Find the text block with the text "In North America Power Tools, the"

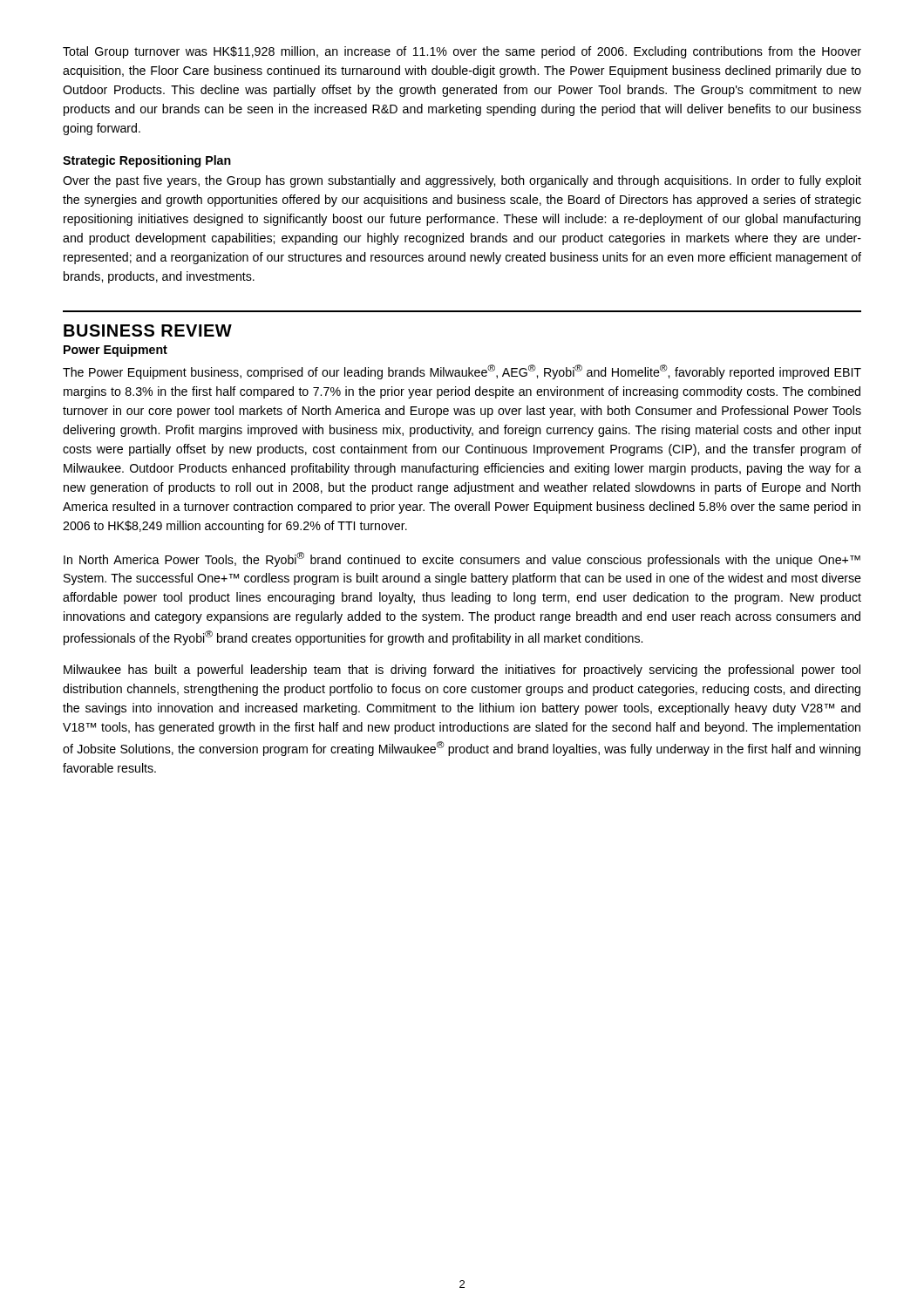coord(462,598)
